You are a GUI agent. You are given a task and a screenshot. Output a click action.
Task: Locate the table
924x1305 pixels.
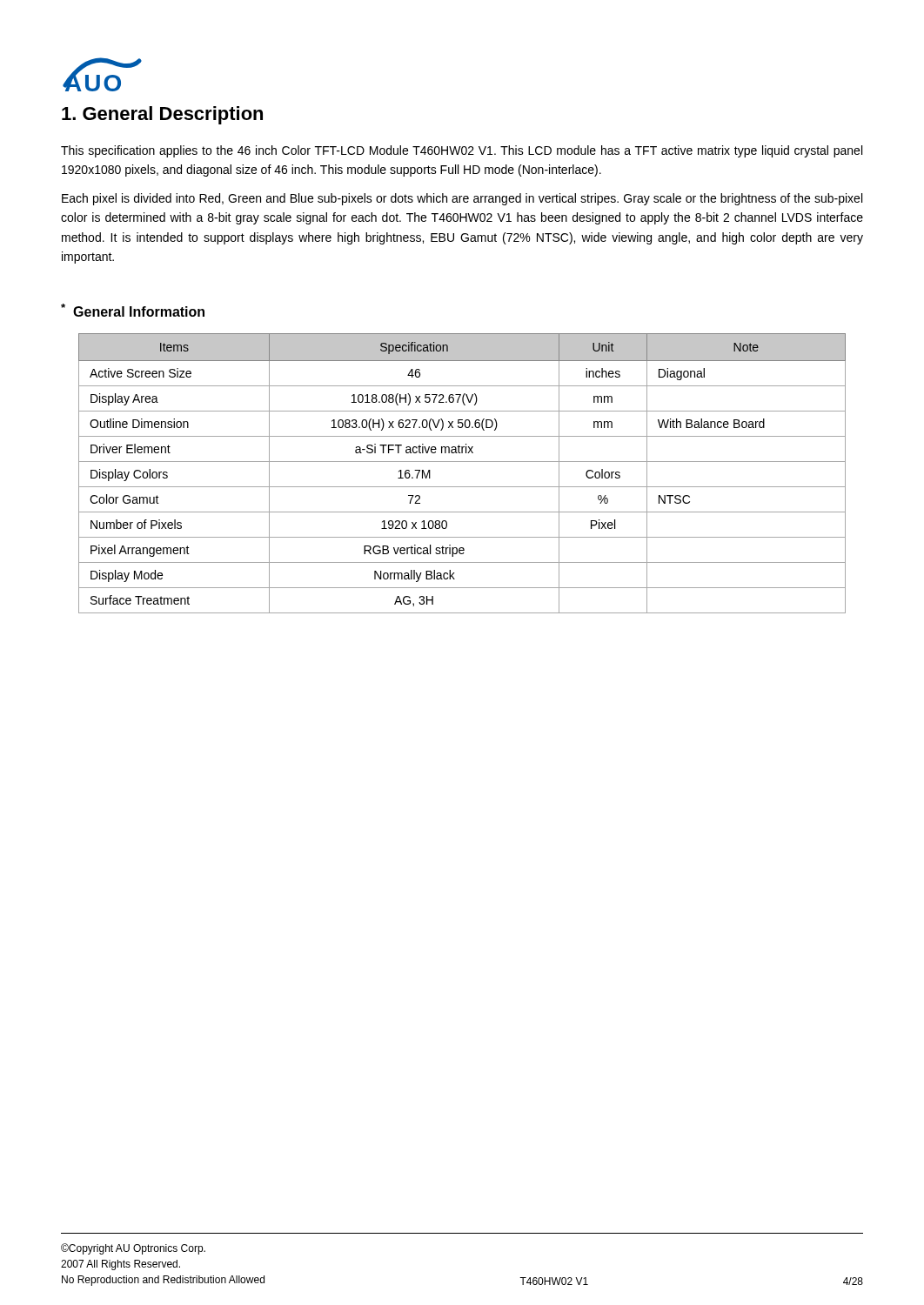click(462, 473)
